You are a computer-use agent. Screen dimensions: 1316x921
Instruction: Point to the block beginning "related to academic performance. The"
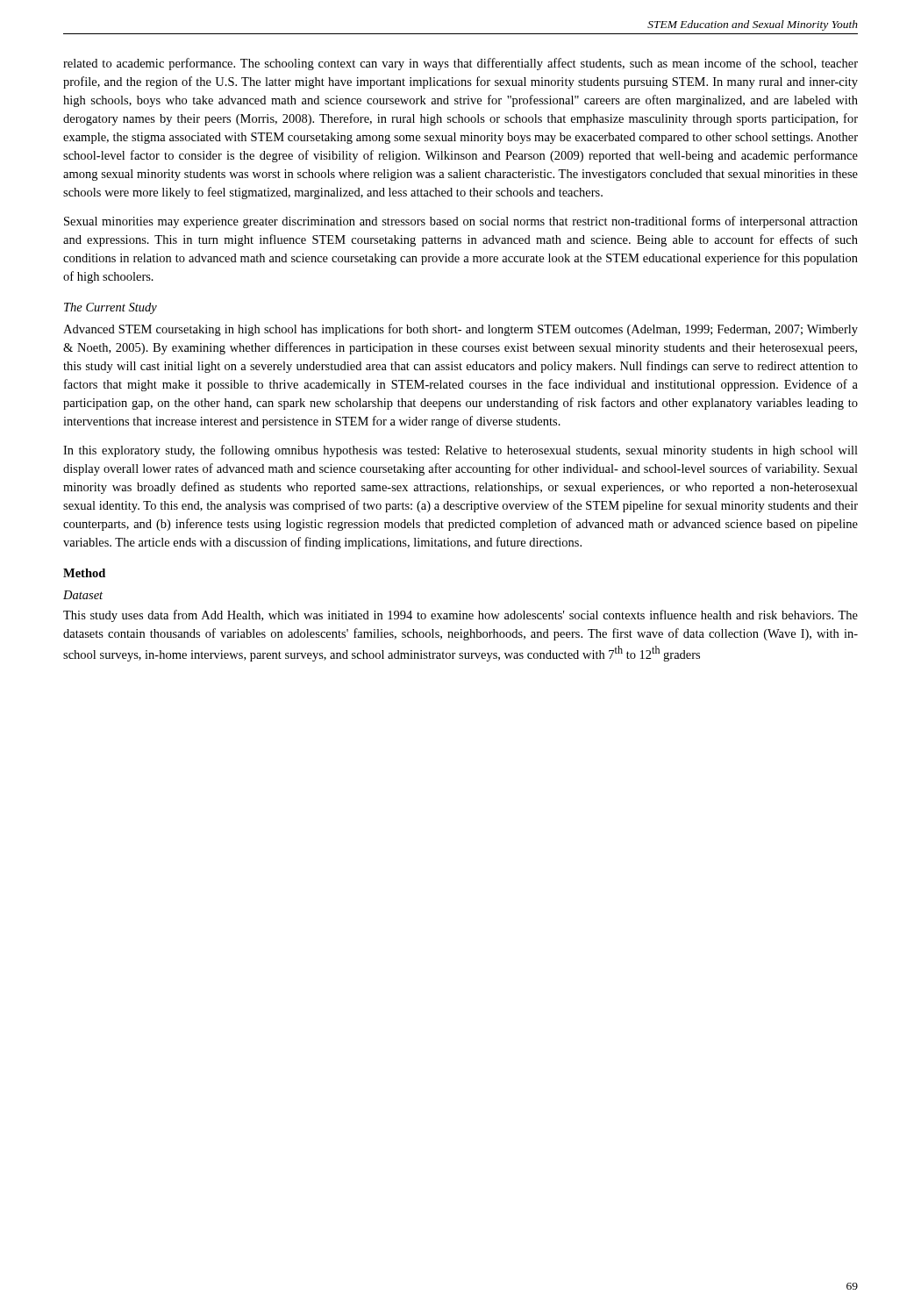(460, 128)
